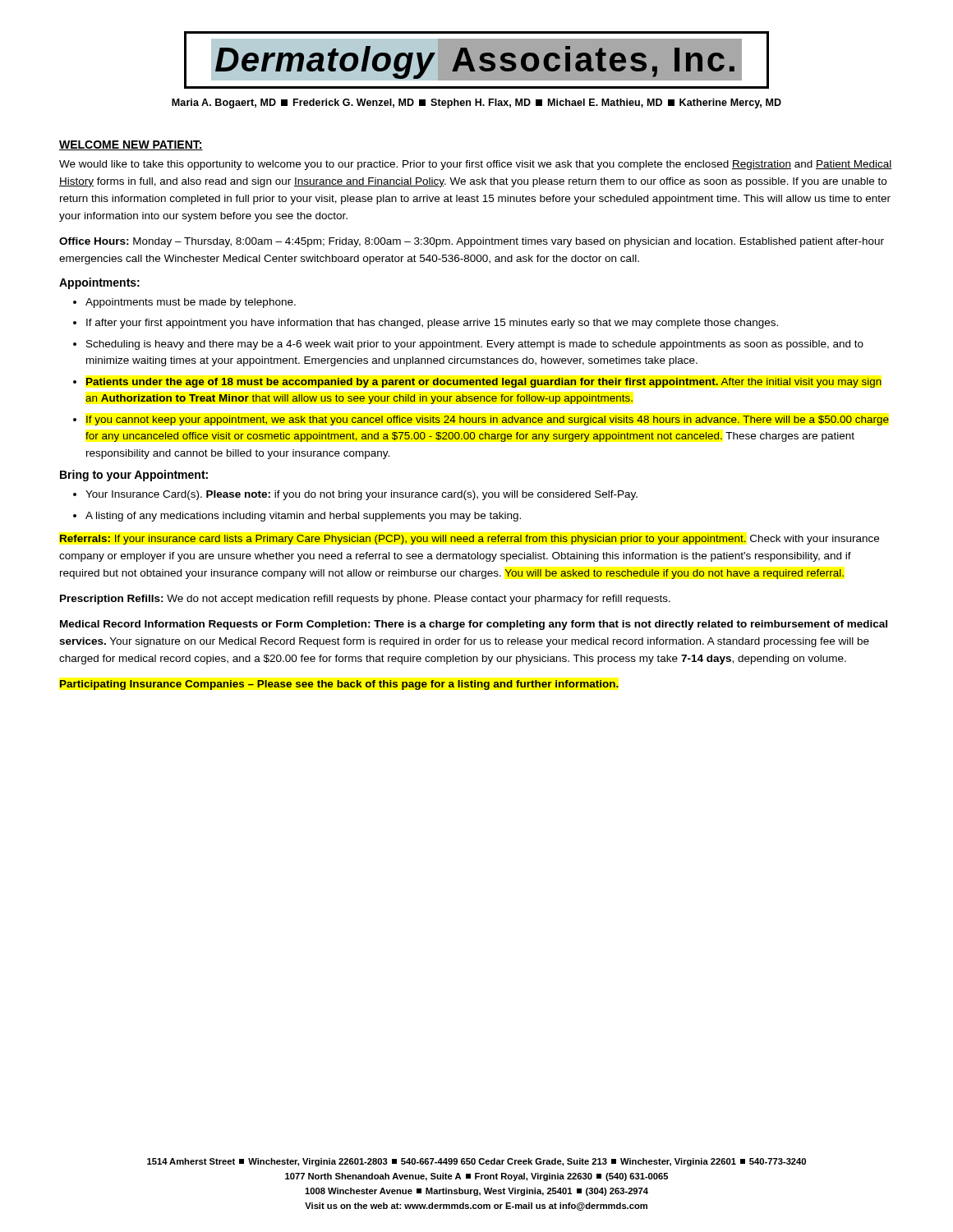This screenshot has width=953, height=1232.
Task: Select the block starting "If you cannot keep your appointment, we ask"
Action: pos(487,436)
